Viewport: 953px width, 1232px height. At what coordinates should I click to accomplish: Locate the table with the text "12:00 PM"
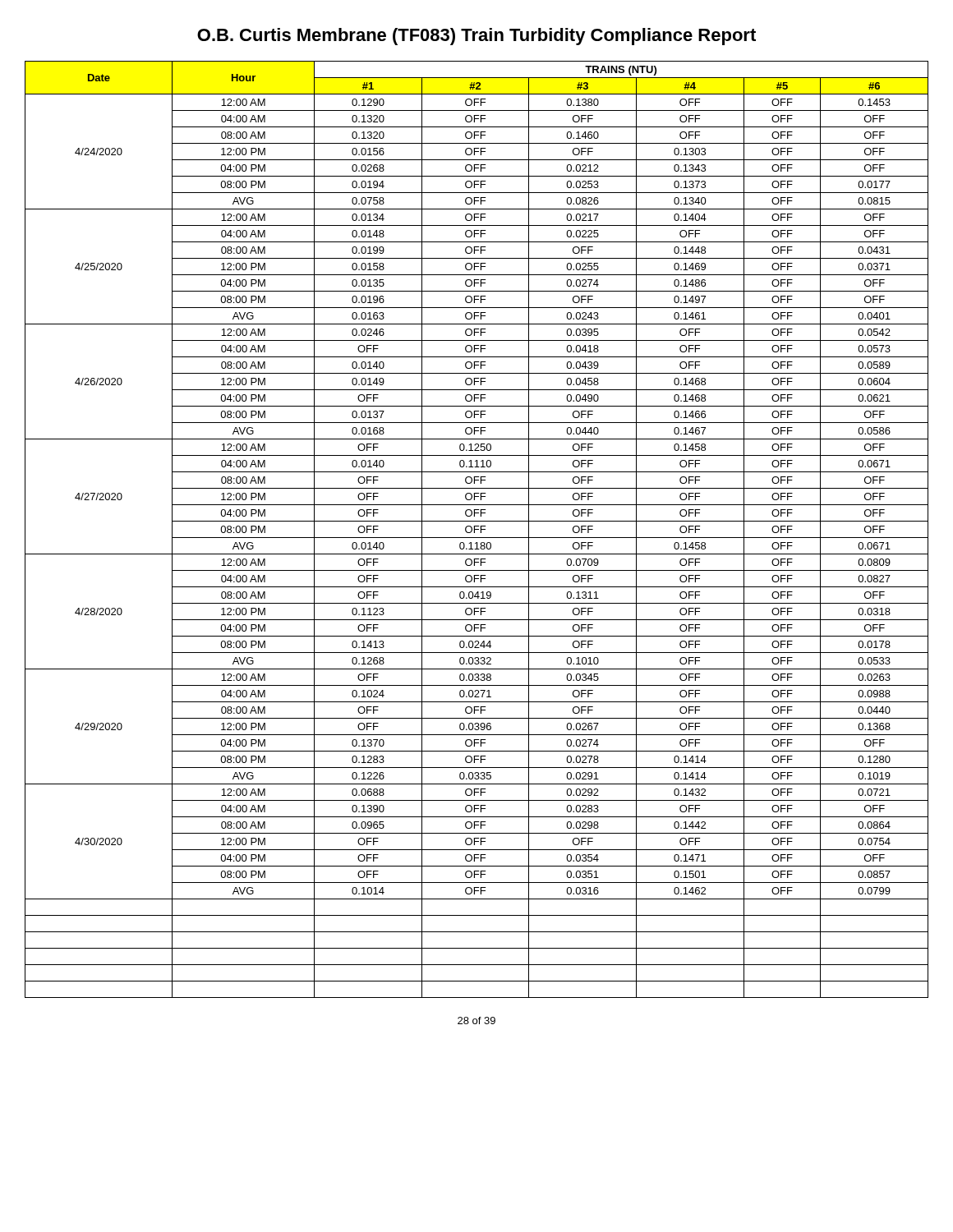tap(476, 529)
